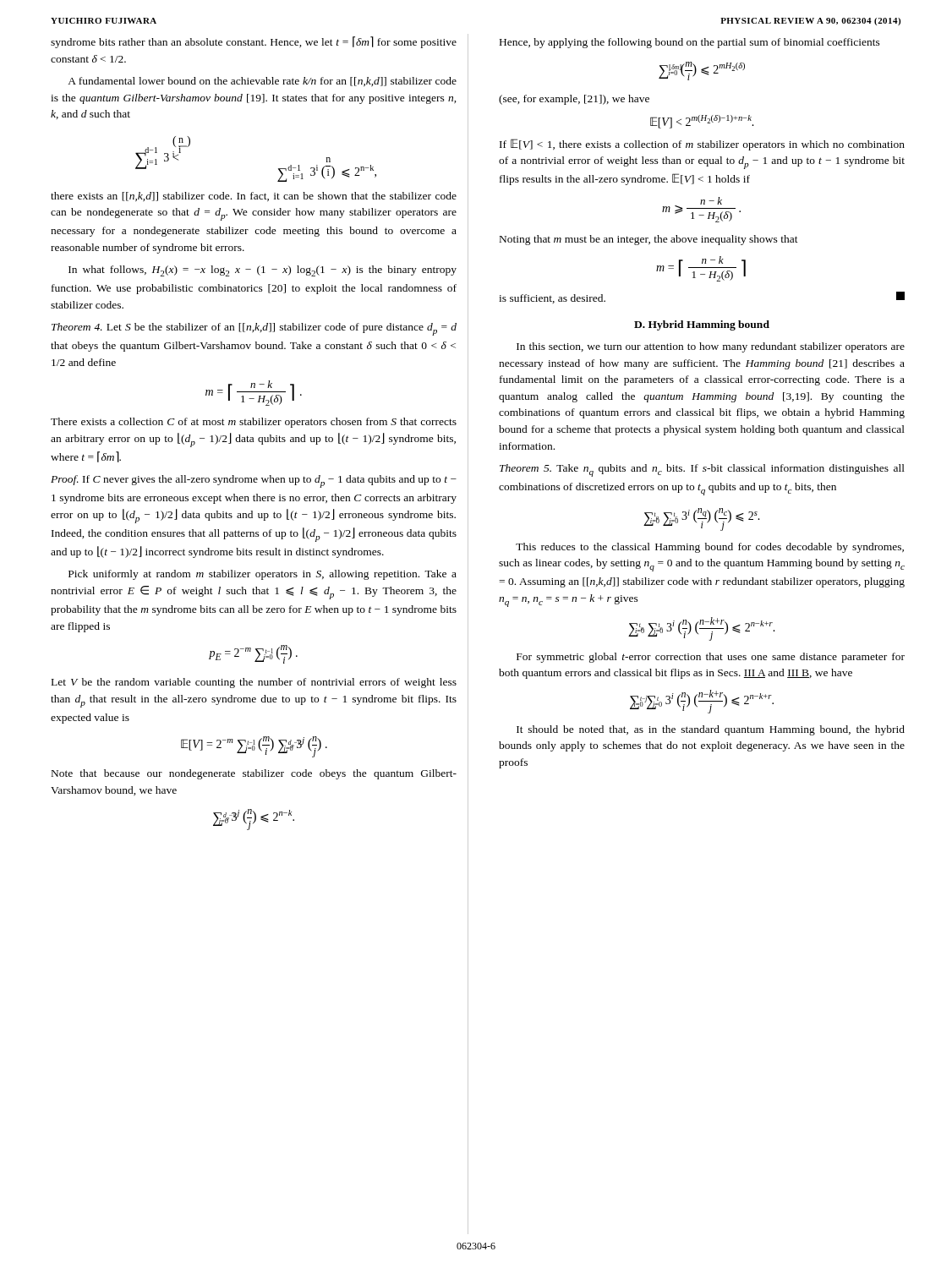Find the text block starting "This reduces to the classical Hamming bound"
Screen dimensions: 1268x952
tap(702, 573)
